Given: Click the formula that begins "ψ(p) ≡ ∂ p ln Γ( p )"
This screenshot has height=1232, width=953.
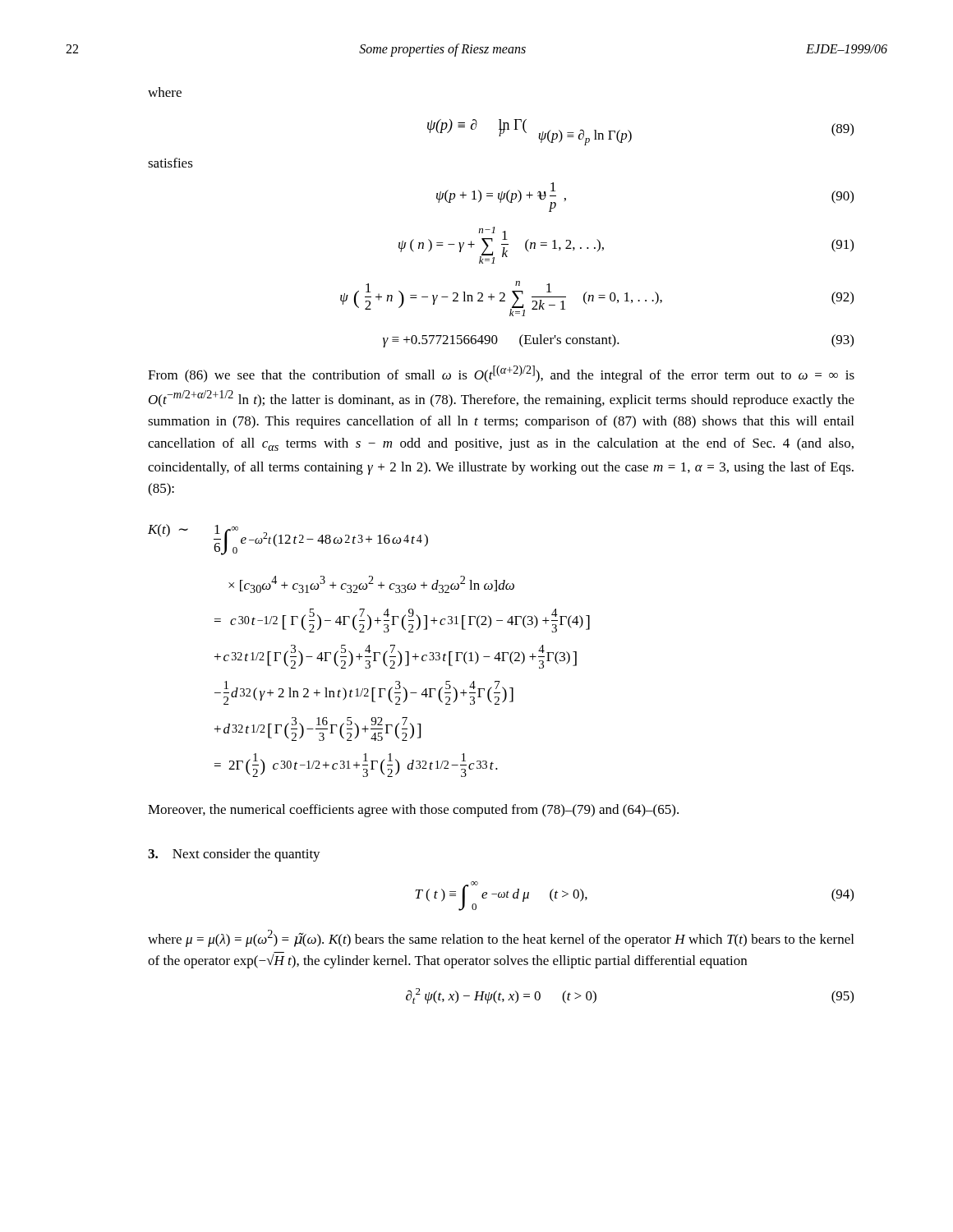Looking at the screenshot, I should click(501, 128).
